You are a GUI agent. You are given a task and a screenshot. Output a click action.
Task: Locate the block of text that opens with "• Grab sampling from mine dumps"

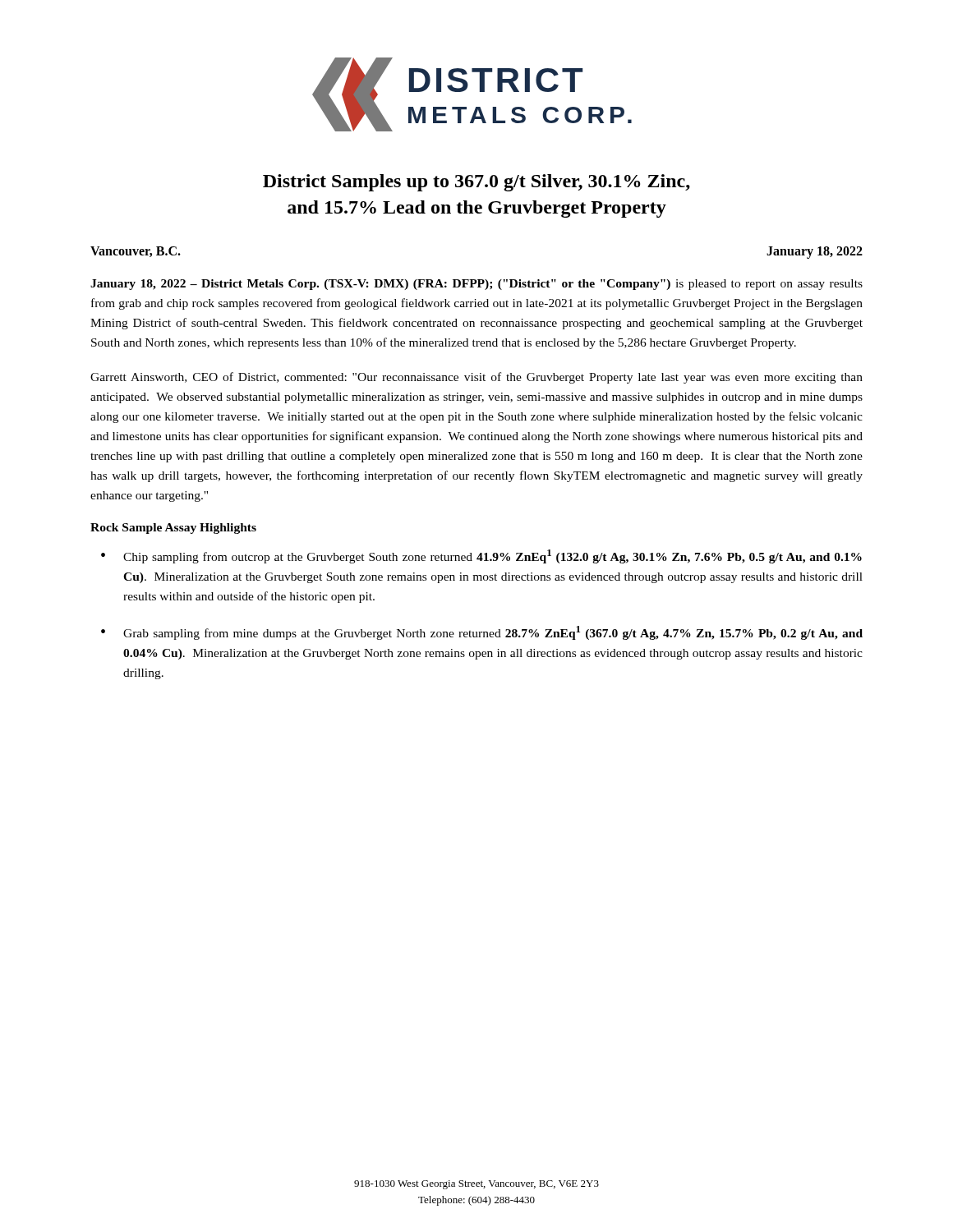[x=481, y=652]
